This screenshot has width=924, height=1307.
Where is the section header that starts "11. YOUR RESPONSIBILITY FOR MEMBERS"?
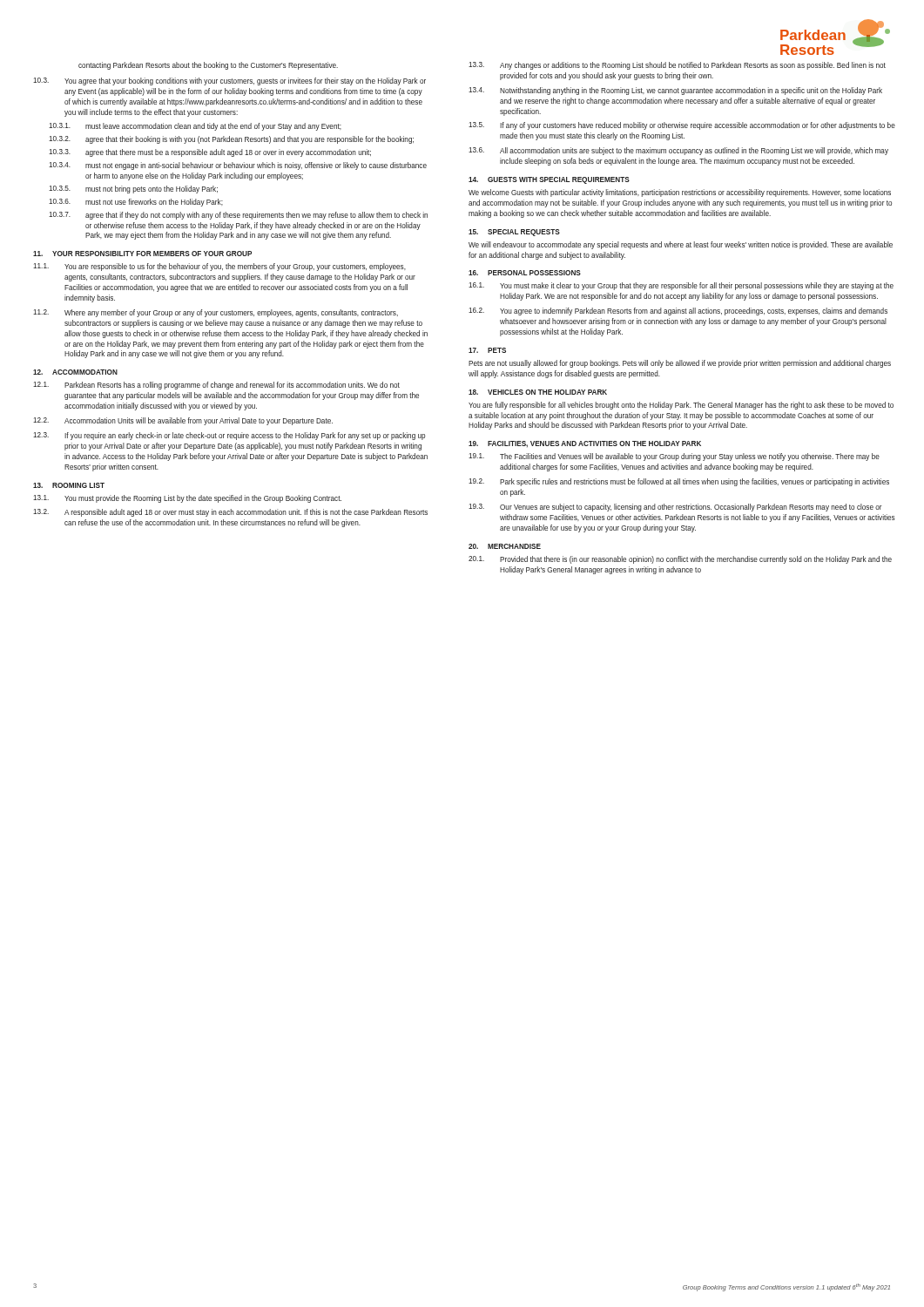coord(143,254)
